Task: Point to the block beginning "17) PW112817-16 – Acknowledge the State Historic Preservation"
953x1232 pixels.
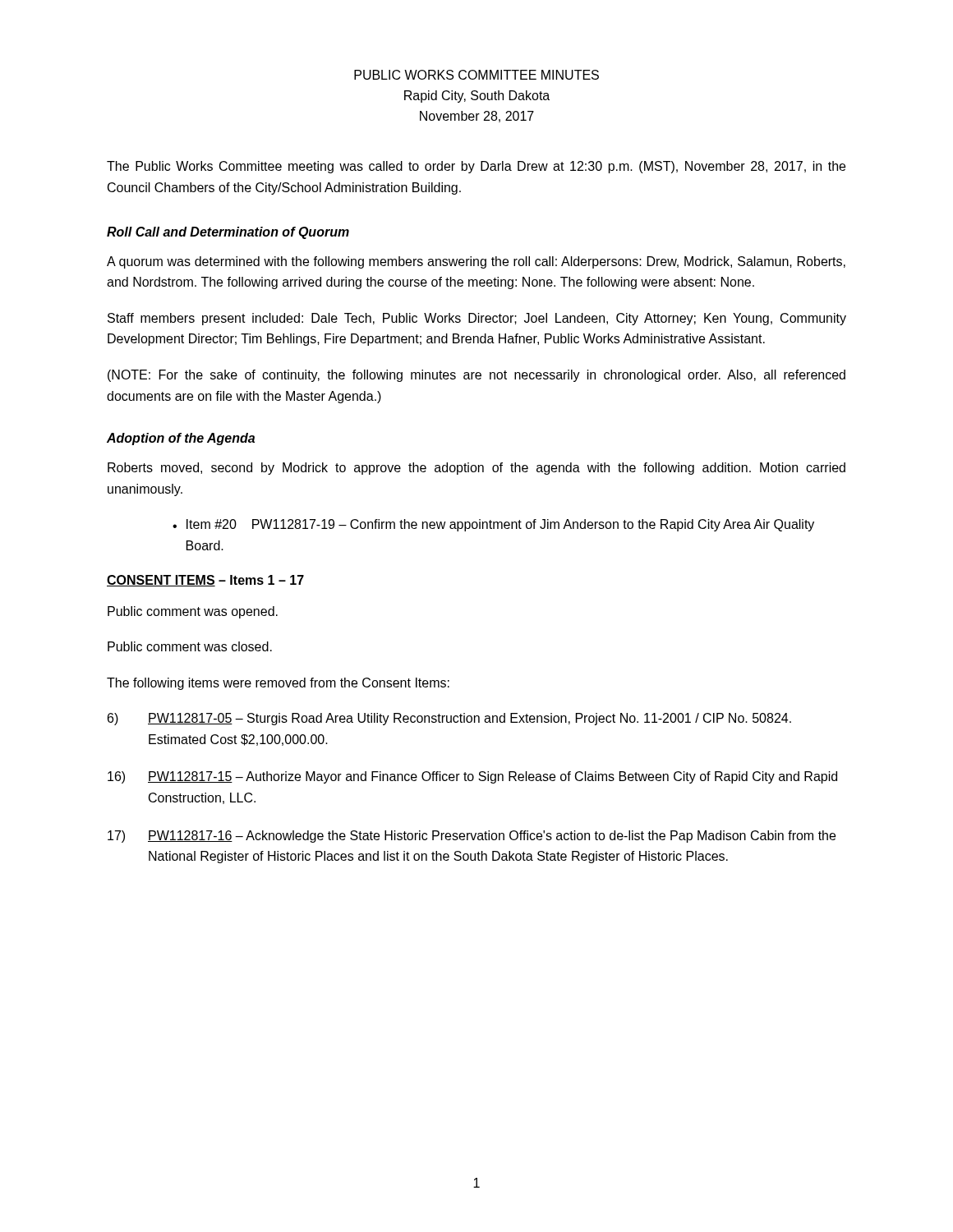Action: 476,846
